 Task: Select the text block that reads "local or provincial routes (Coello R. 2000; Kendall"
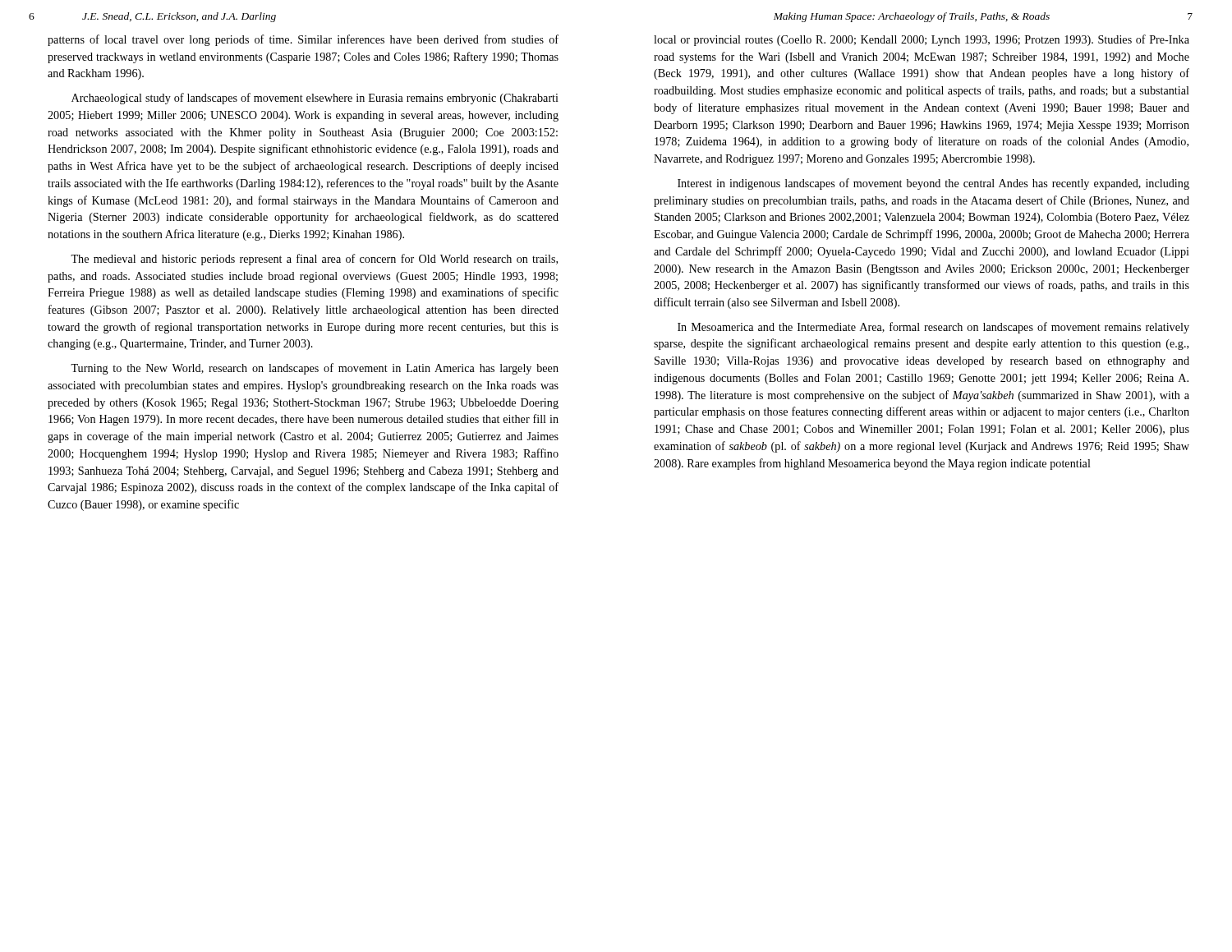(x=922, y=99)
